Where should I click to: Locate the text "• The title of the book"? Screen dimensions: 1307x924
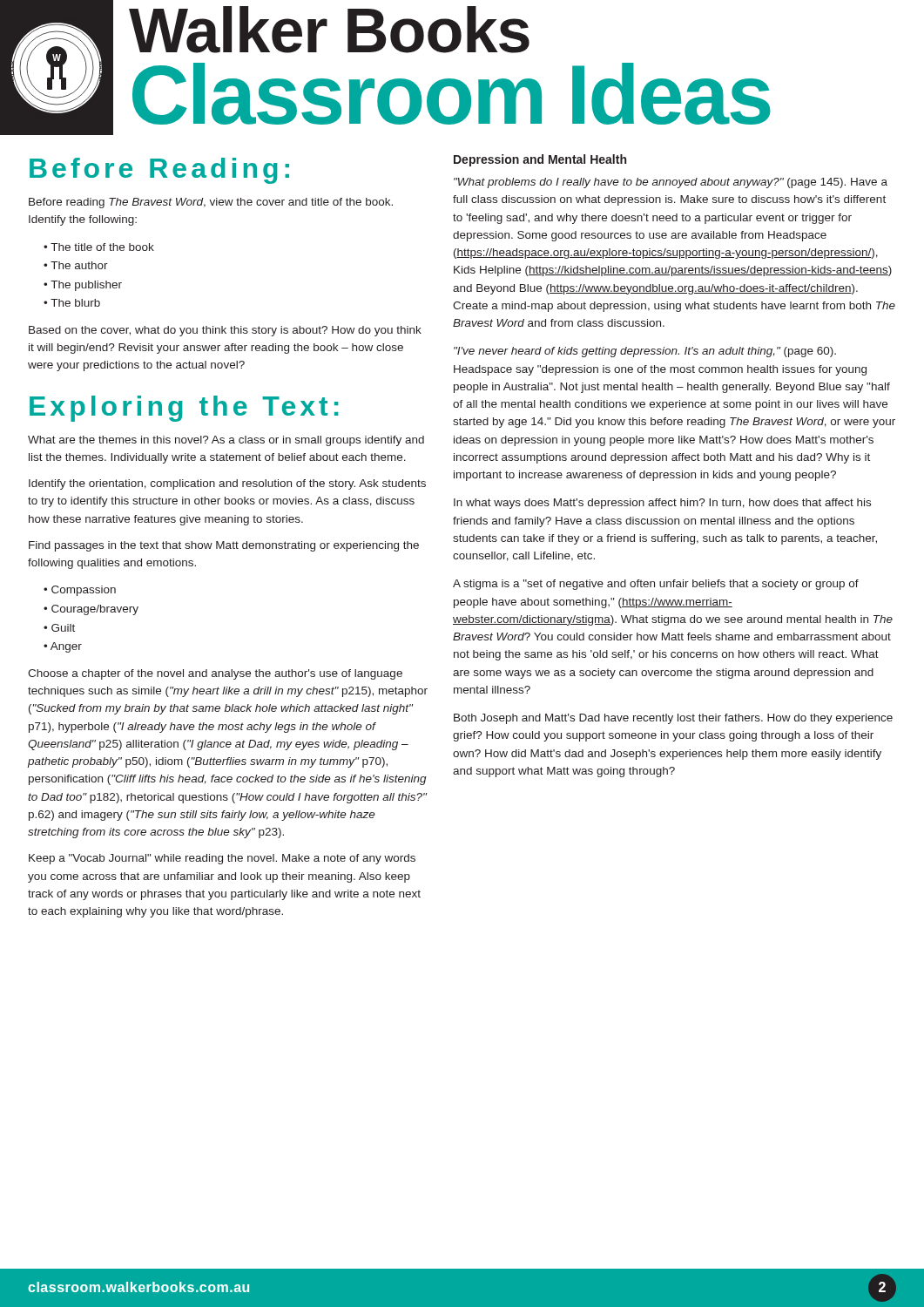(99, 247)
